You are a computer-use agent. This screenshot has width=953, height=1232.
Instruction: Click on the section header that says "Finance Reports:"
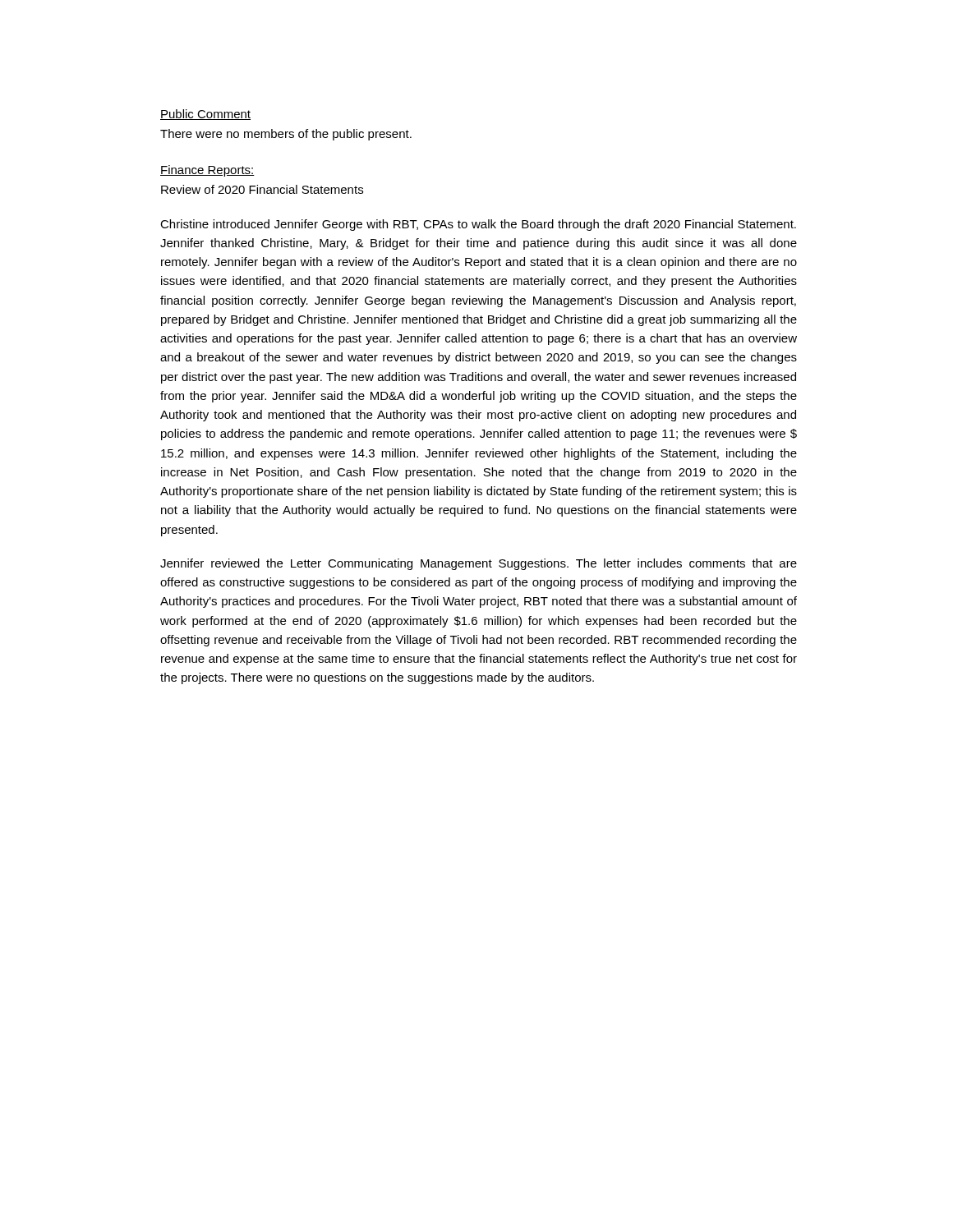tap(207, 170)
